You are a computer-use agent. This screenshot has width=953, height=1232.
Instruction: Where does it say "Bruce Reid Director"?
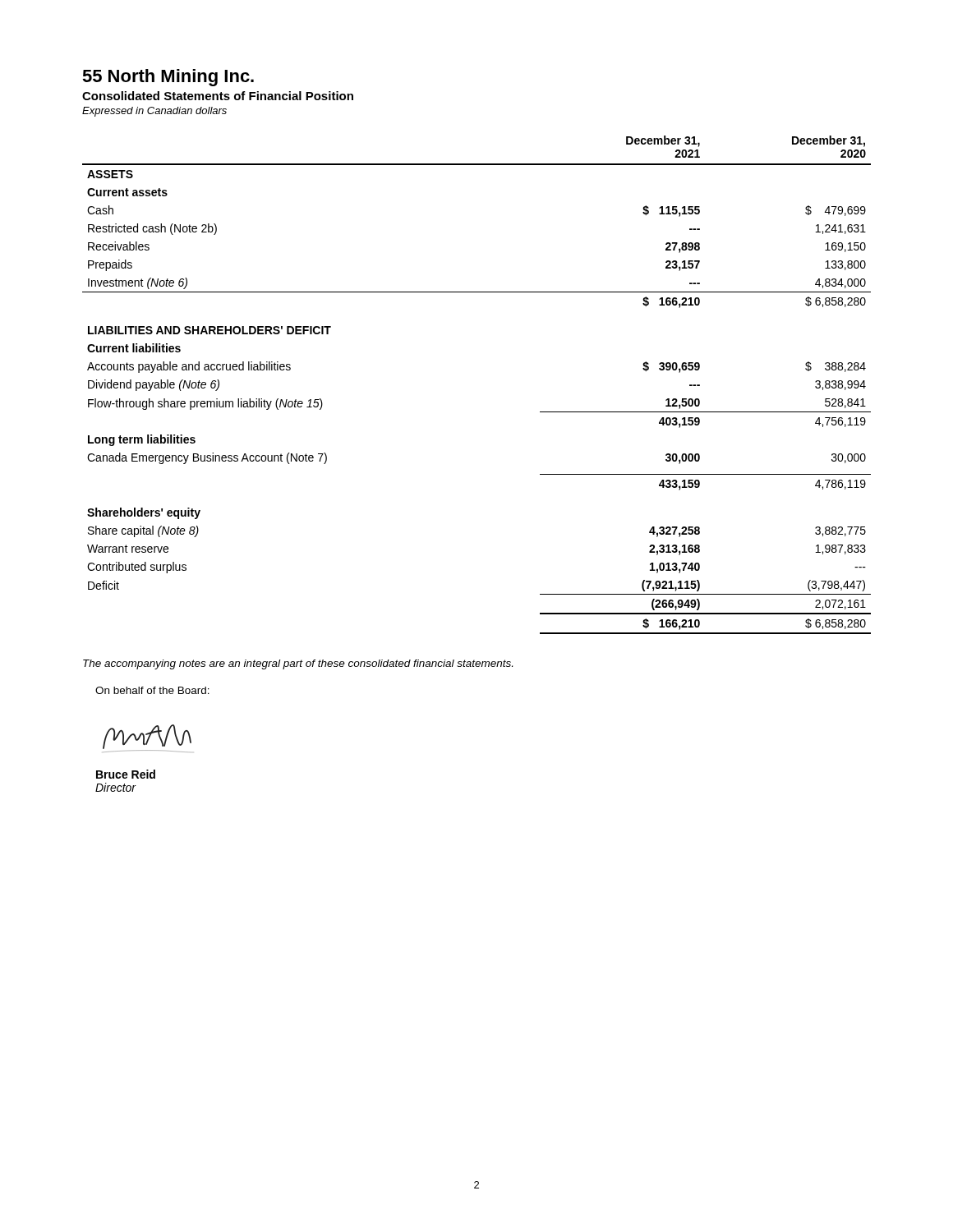point(126,774)
